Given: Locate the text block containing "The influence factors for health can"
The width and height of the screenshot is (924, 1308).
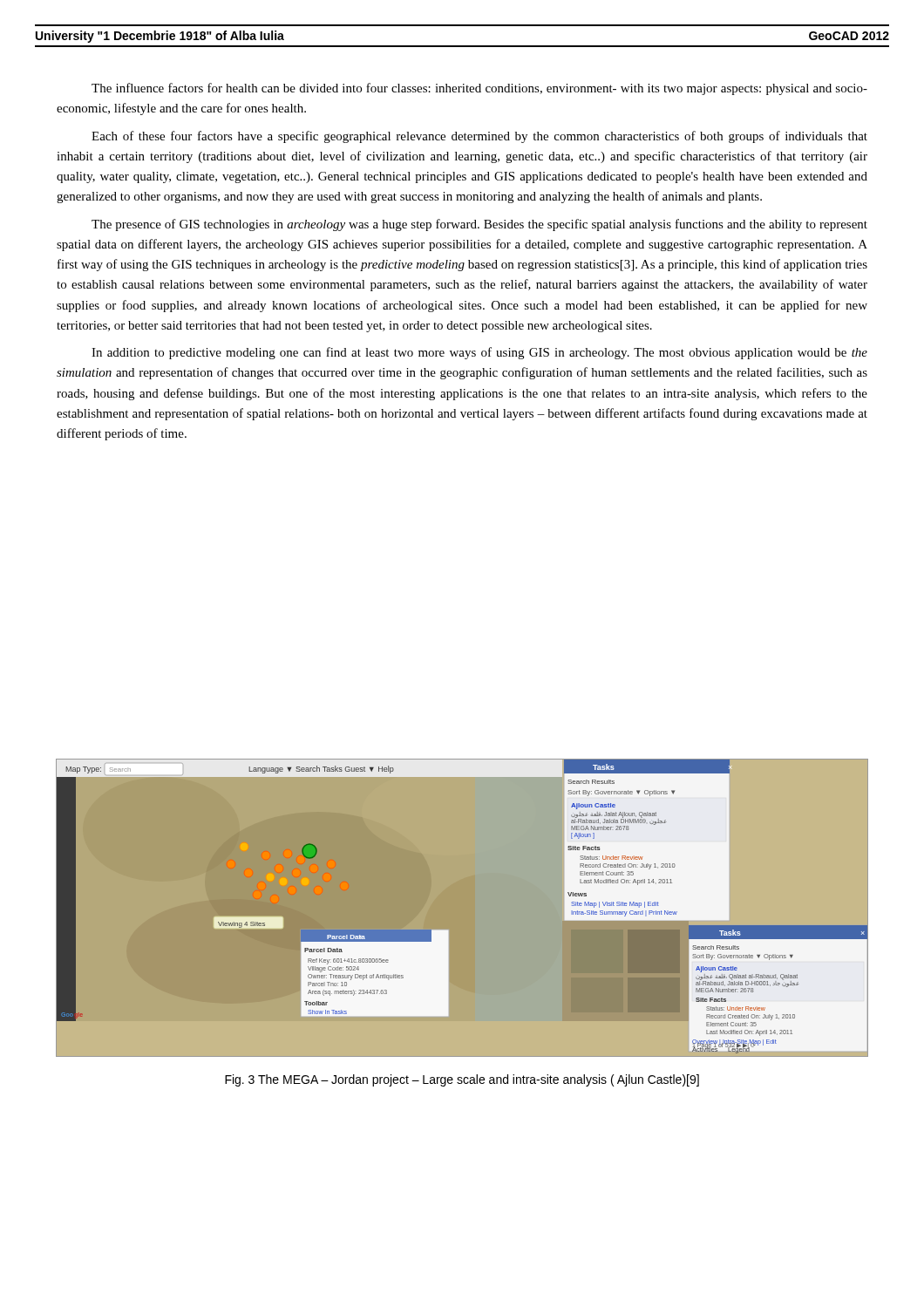Looking at the screenshot, I should (462, 261).
